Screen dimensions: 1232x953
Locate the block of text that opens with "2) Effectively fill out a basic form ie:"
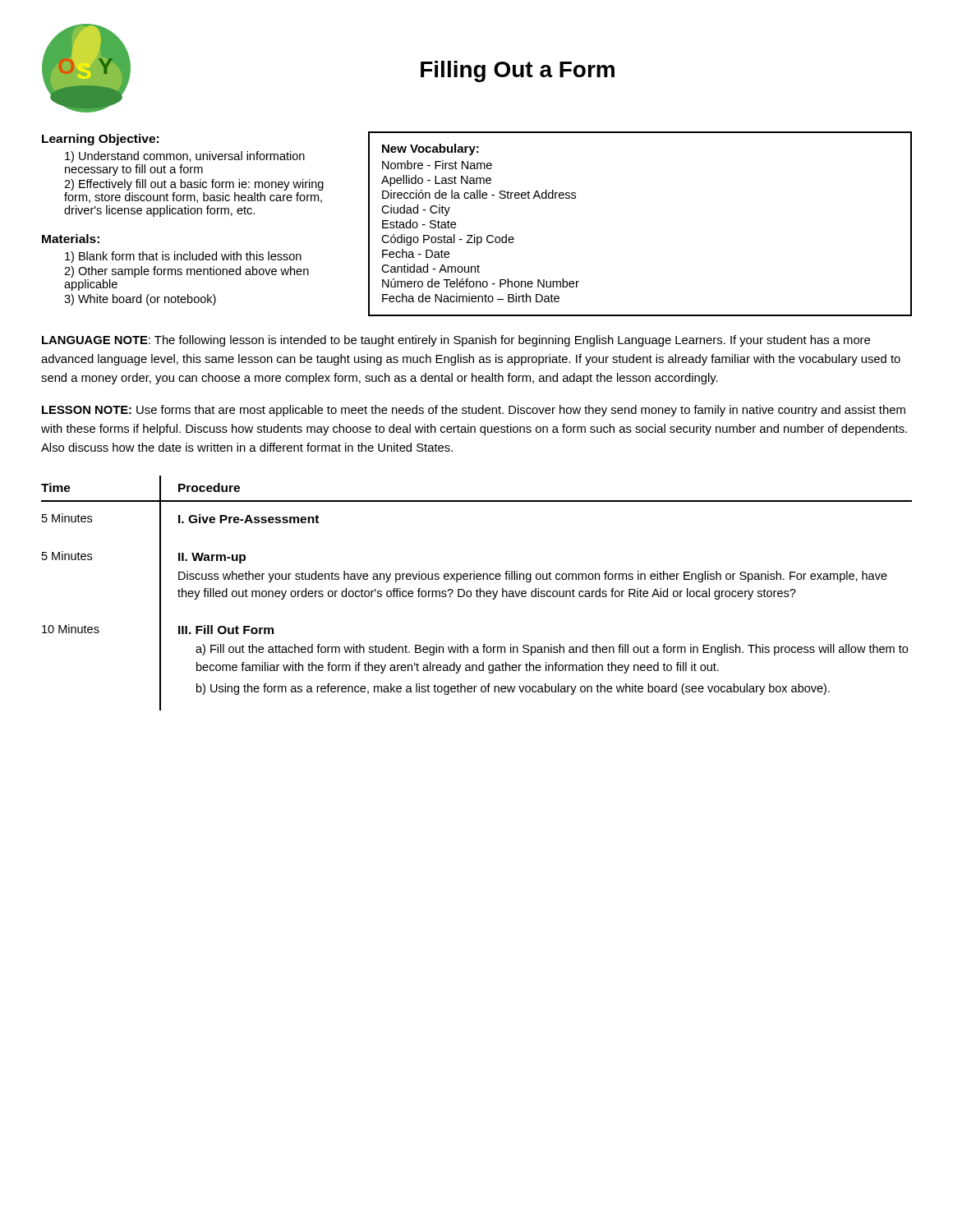click(194, 197)
